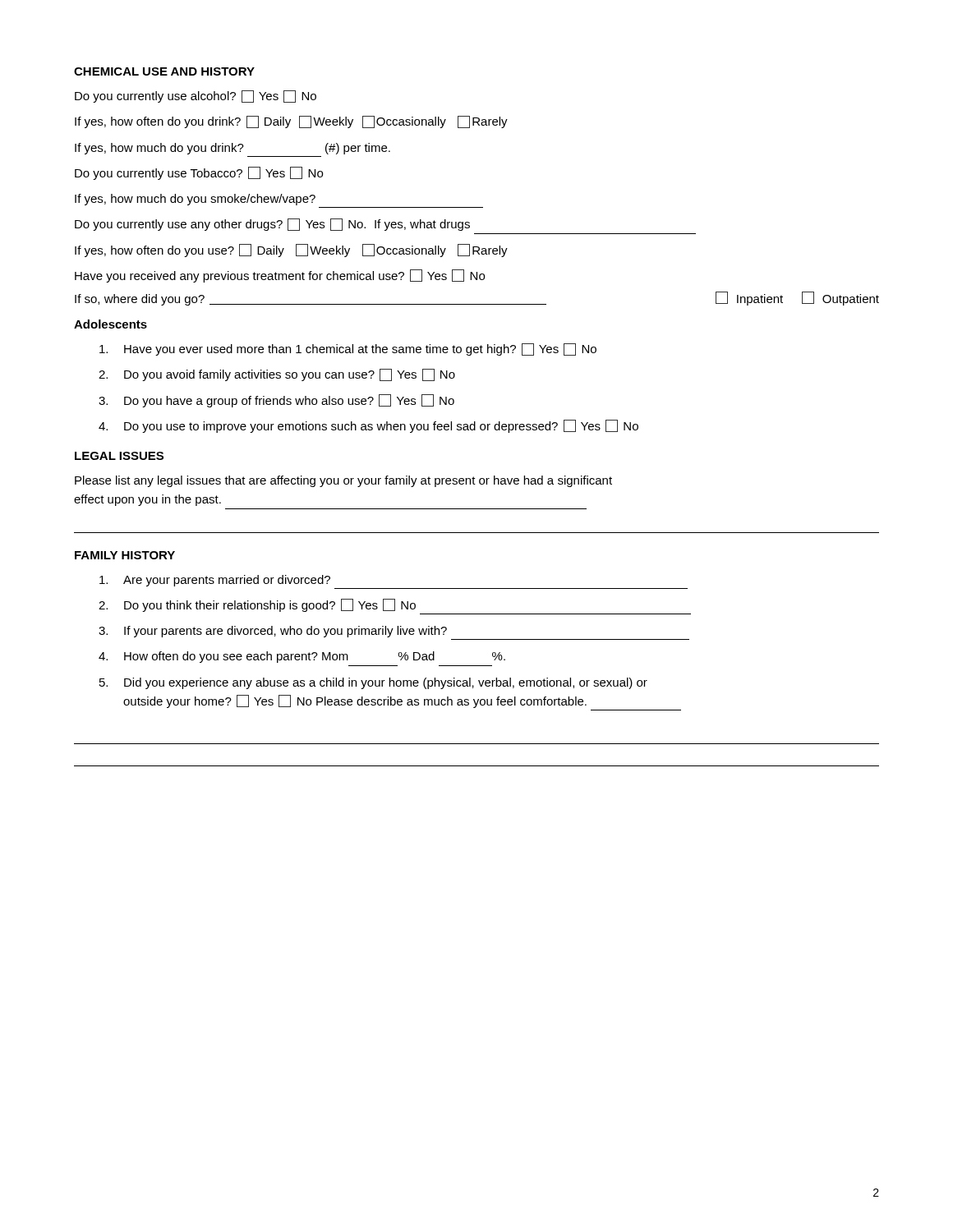Screen dimensions: 1232x953
Task: Navigate to the element starting "FAMILY HISTORY"
Action: (125, 554)
